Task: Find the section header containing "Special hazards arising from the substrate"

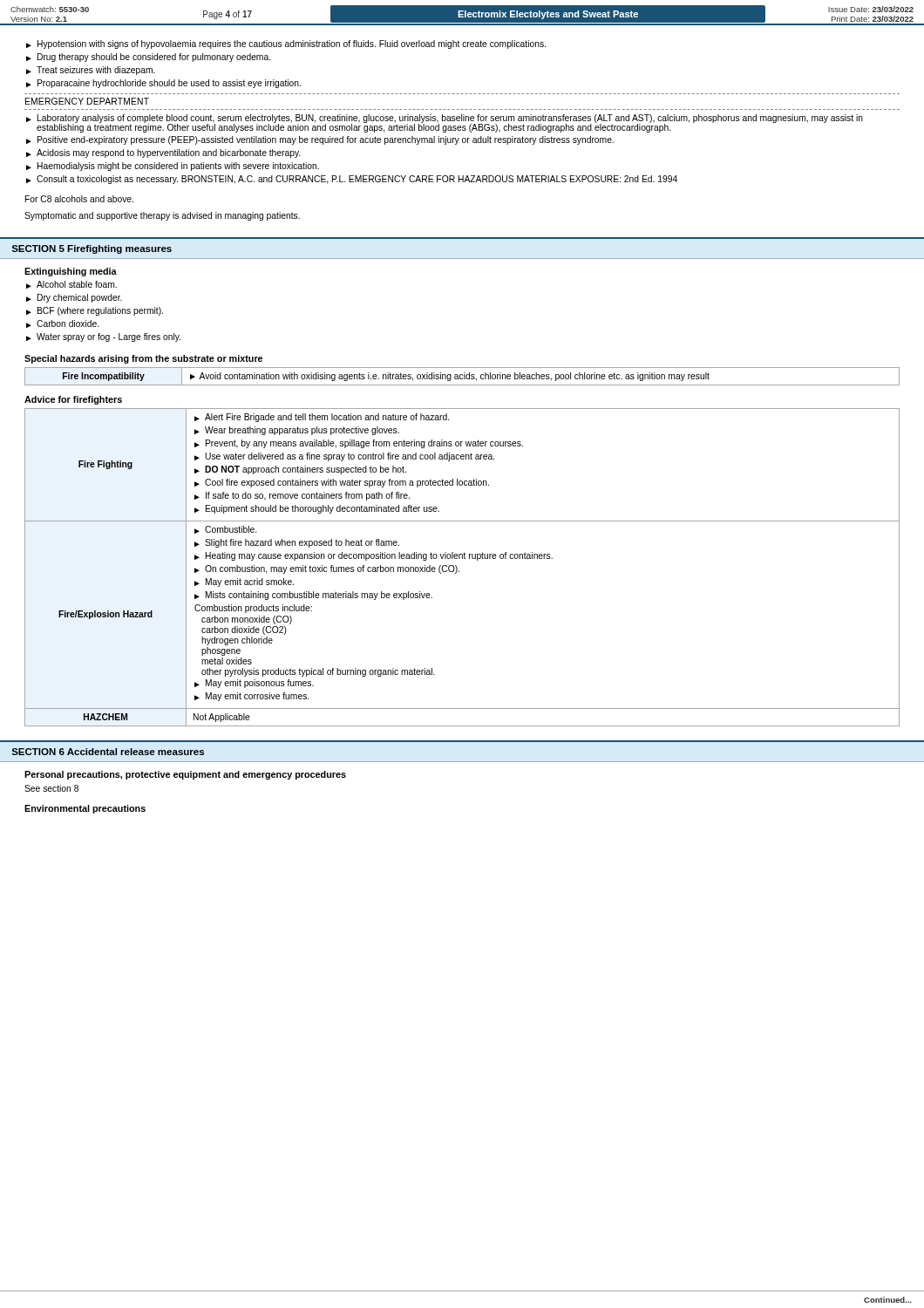Action: click(x=144, y=358)
